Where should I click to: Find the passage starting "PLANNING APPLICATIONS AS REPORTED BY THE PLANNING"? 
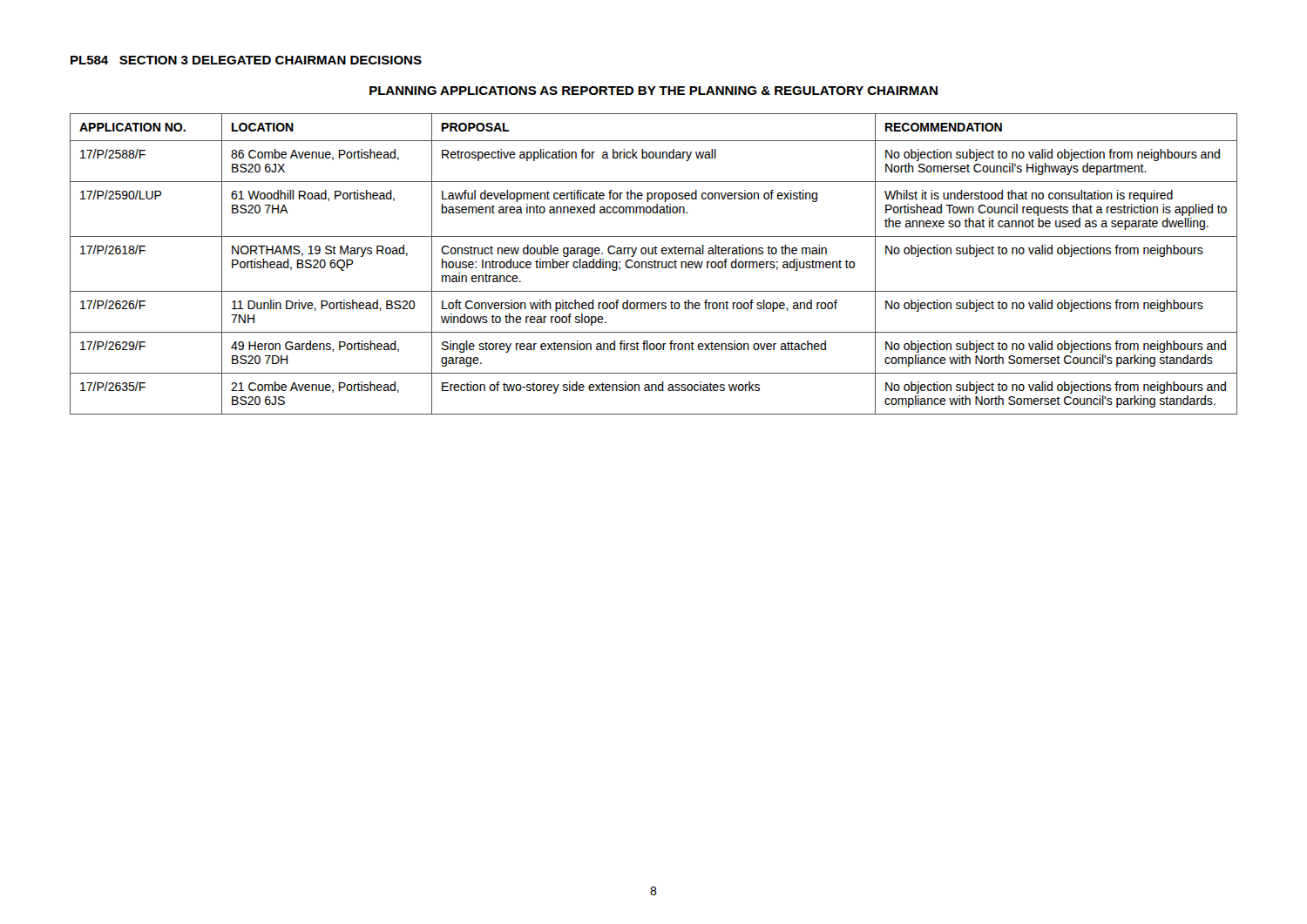[x=654, y=90]
